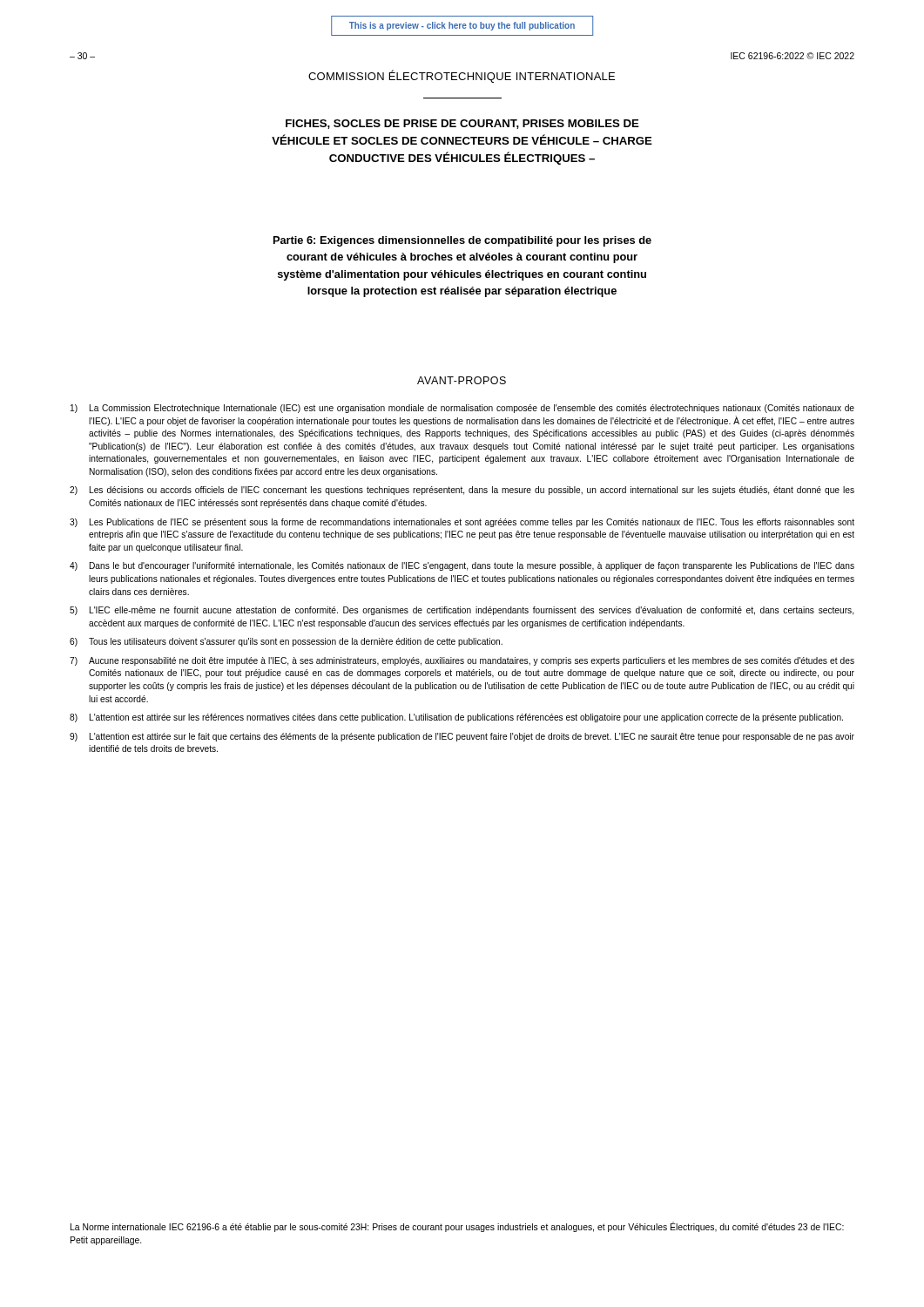Where is the passage that starts "6) Tous les"?
Image resolution: width=924 pixels, height=1307 pixels.
tap(286, 643)
